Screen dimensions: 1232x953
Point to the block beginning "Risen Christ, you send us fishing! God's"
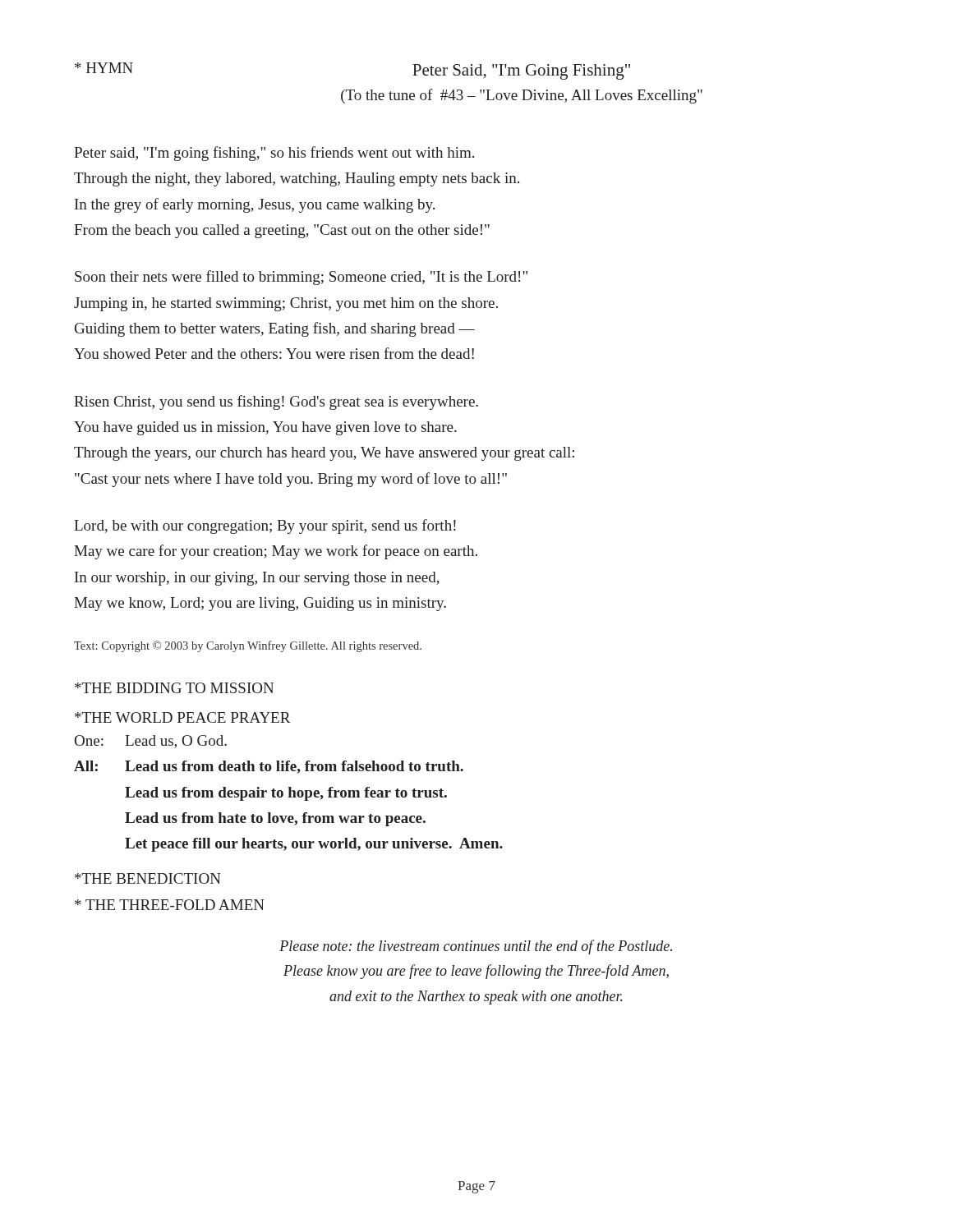325,440
